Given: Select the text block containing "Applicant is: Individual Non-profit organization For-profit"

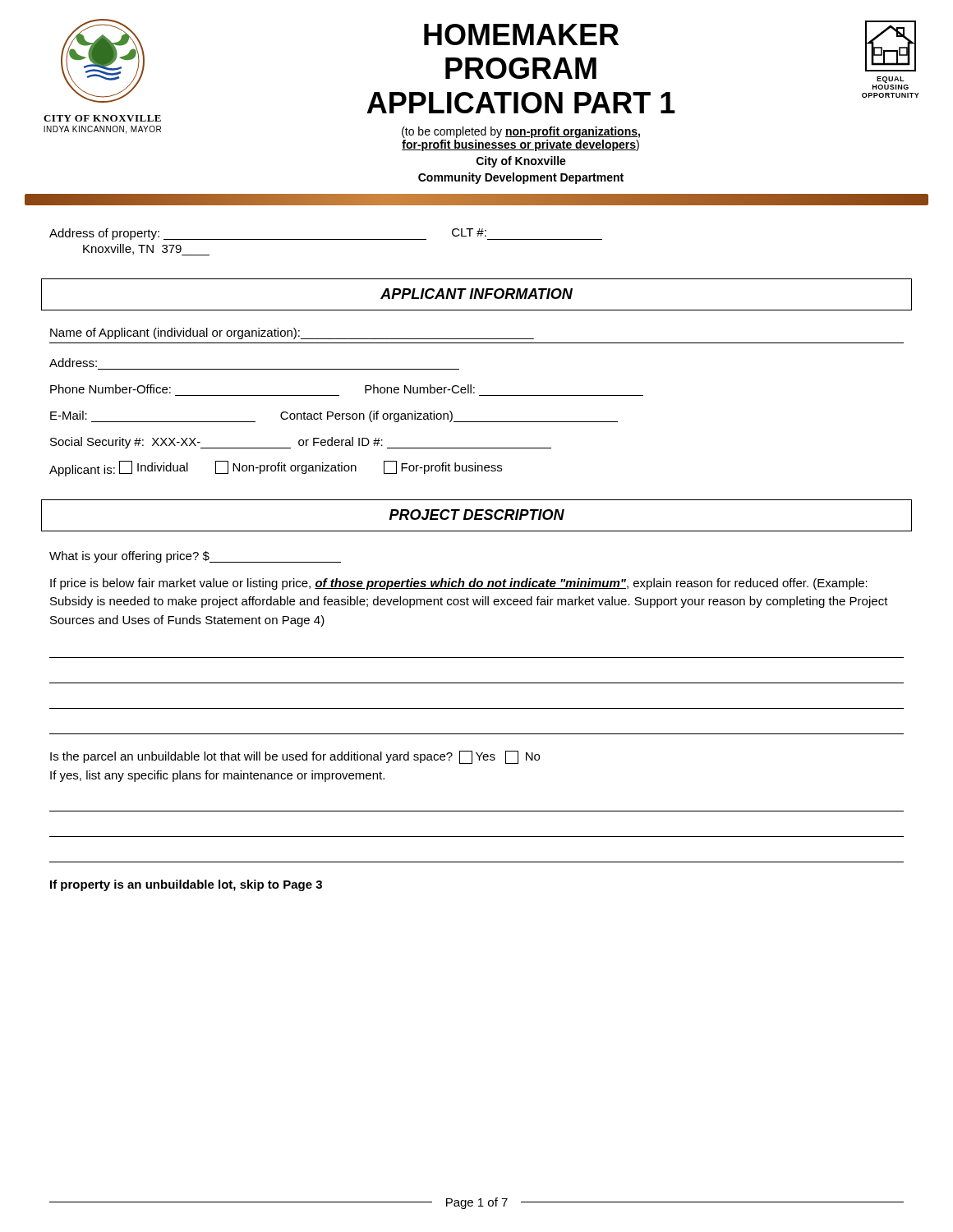Looking at the screenshot, I should click(x=276, y=468).
